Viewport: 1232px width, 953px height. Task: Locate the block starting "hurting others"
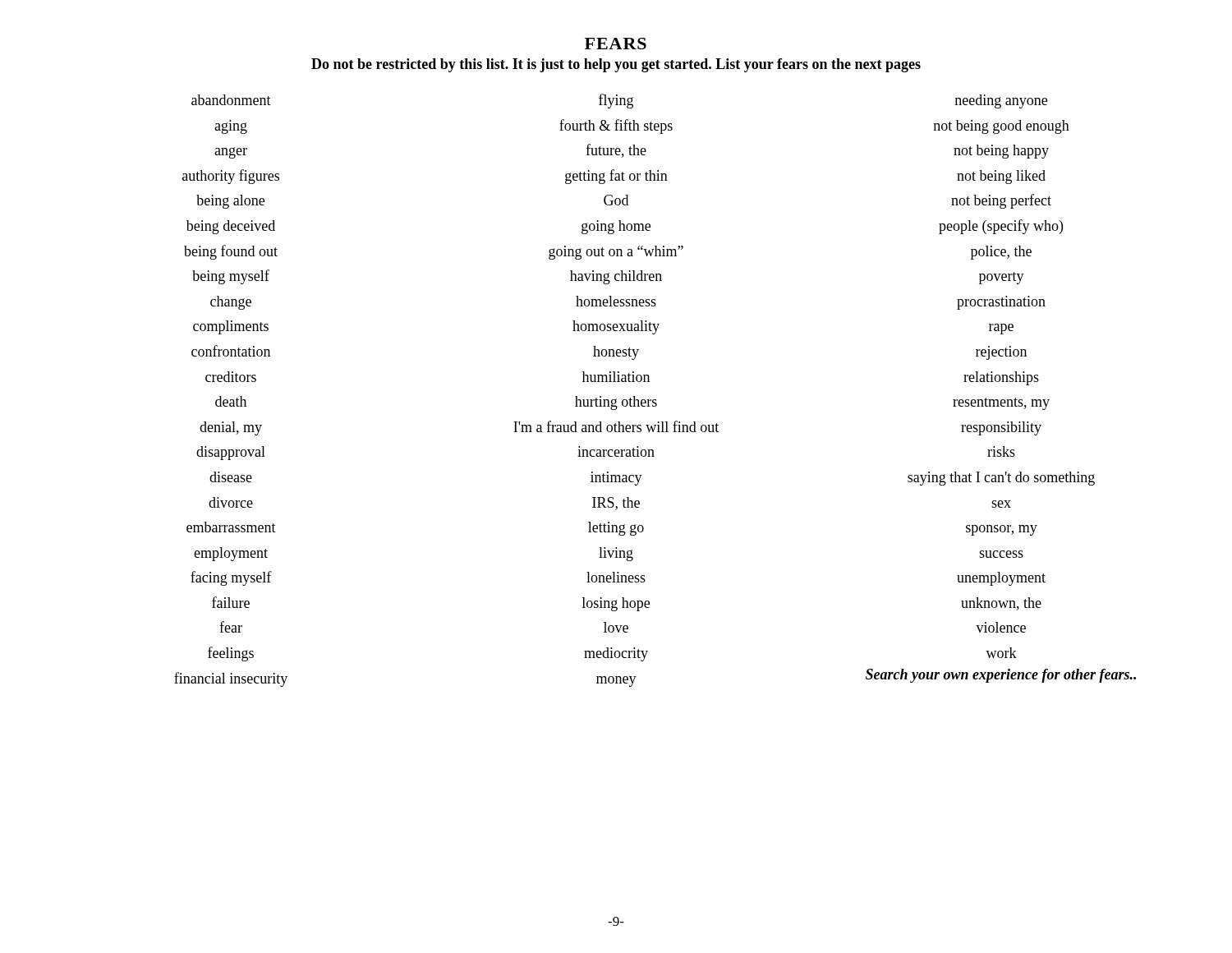coord(616,402)
